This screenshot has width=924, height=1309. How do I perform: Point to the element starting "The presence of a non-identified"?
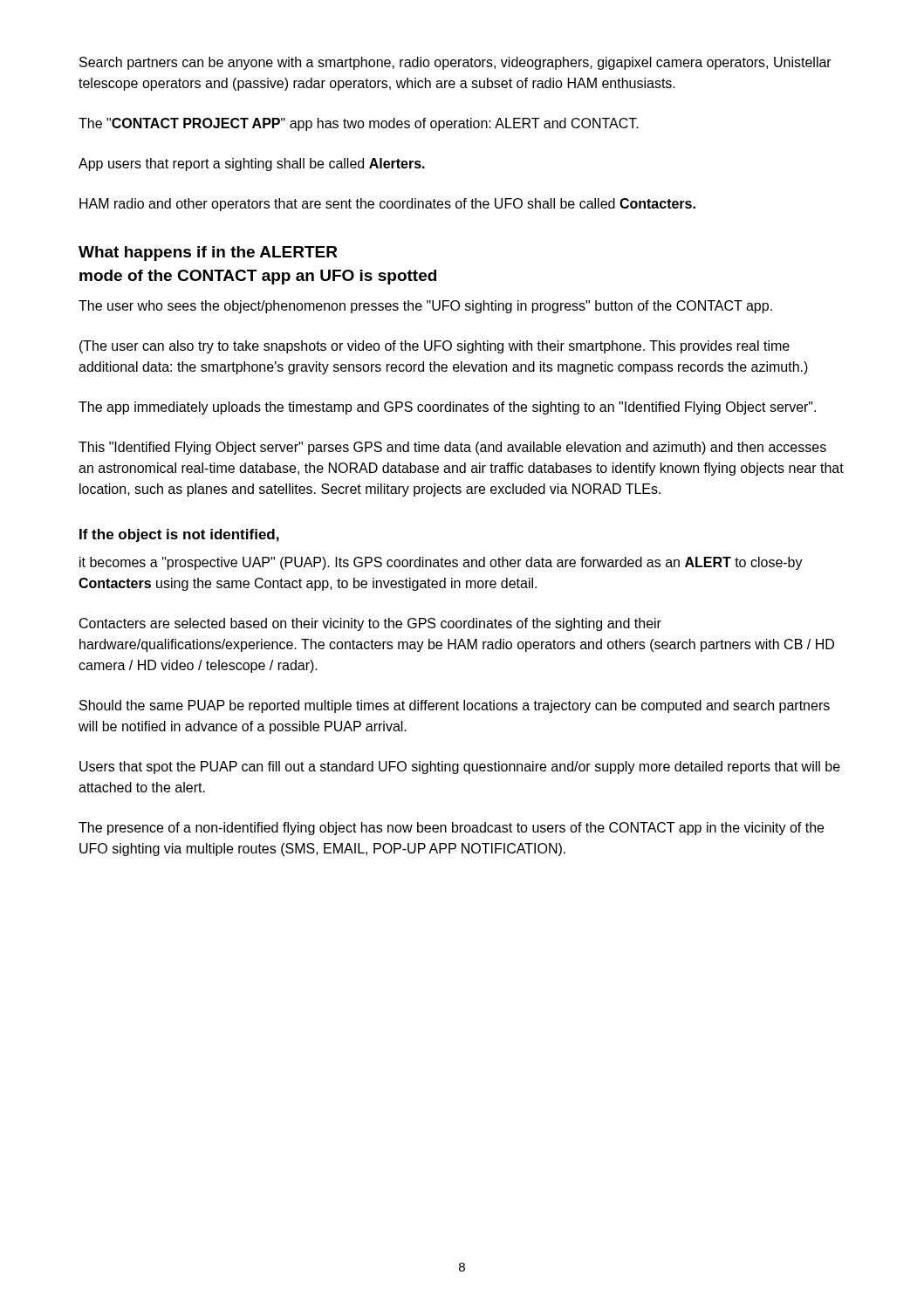[452, 838]
